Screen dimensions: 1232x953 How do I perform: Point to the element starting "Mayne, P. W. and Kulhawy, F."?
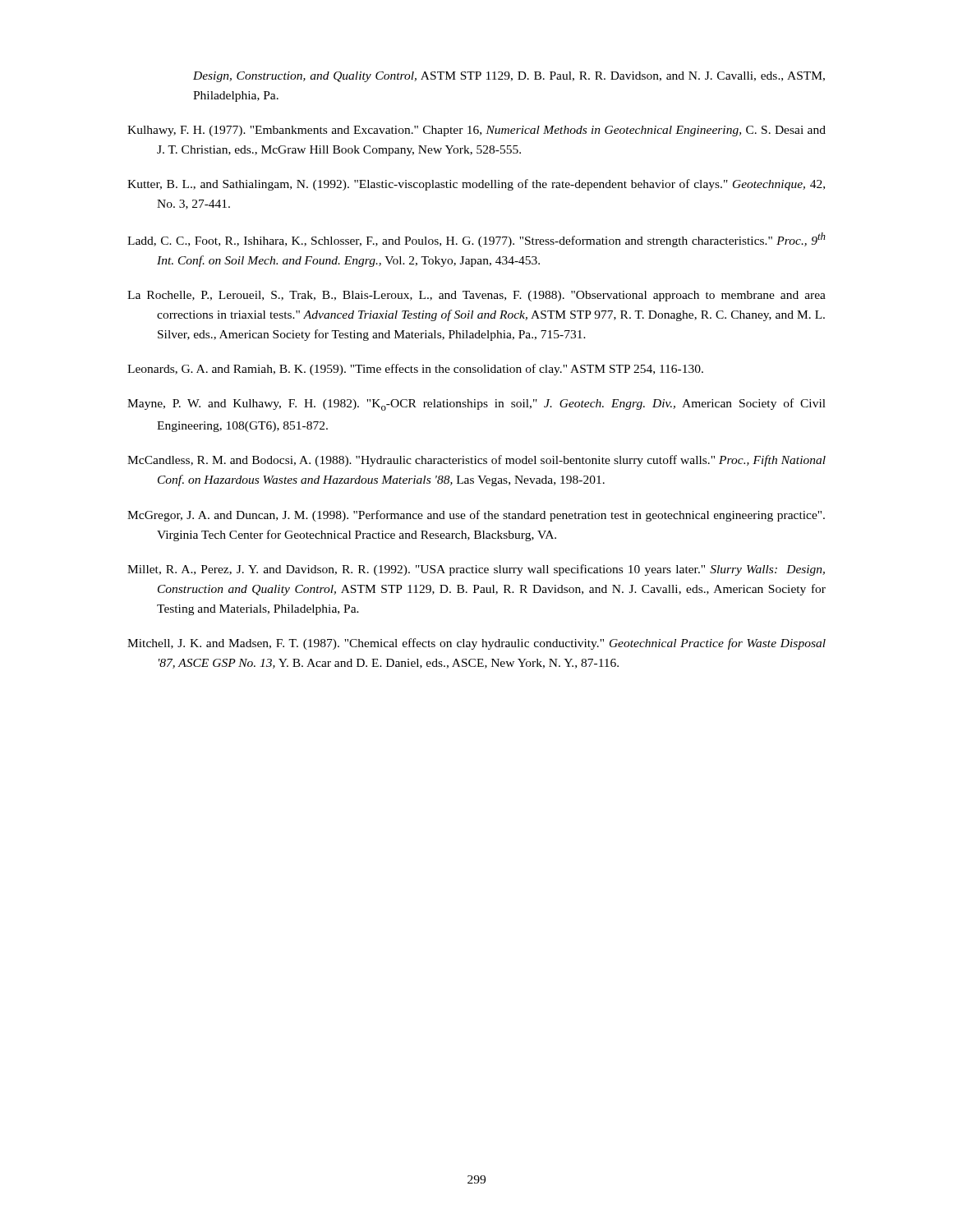point(476,414)
